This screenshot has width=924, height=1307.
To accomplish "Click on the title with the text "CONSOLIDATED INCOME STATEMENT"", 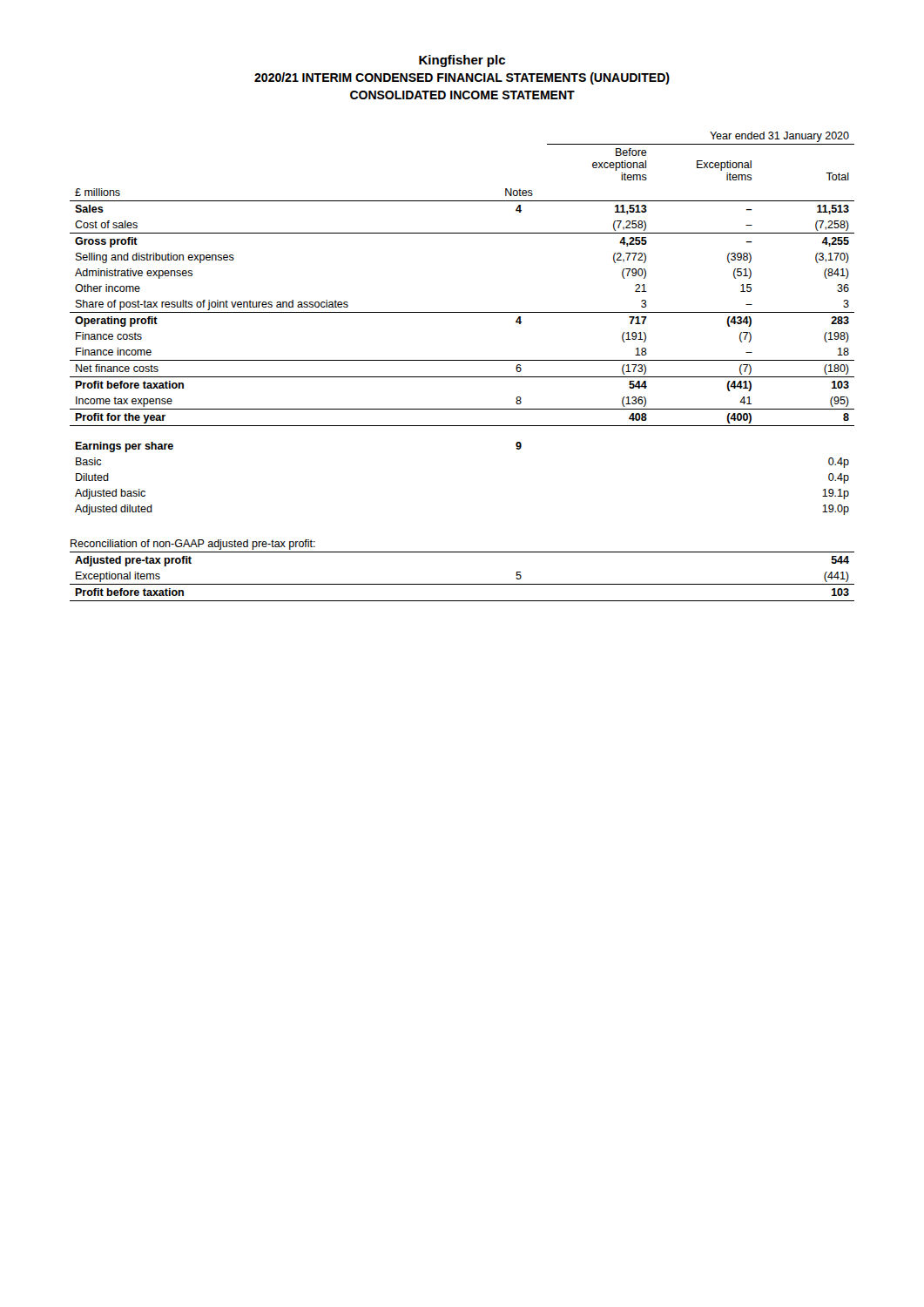I will coord(462,95).
